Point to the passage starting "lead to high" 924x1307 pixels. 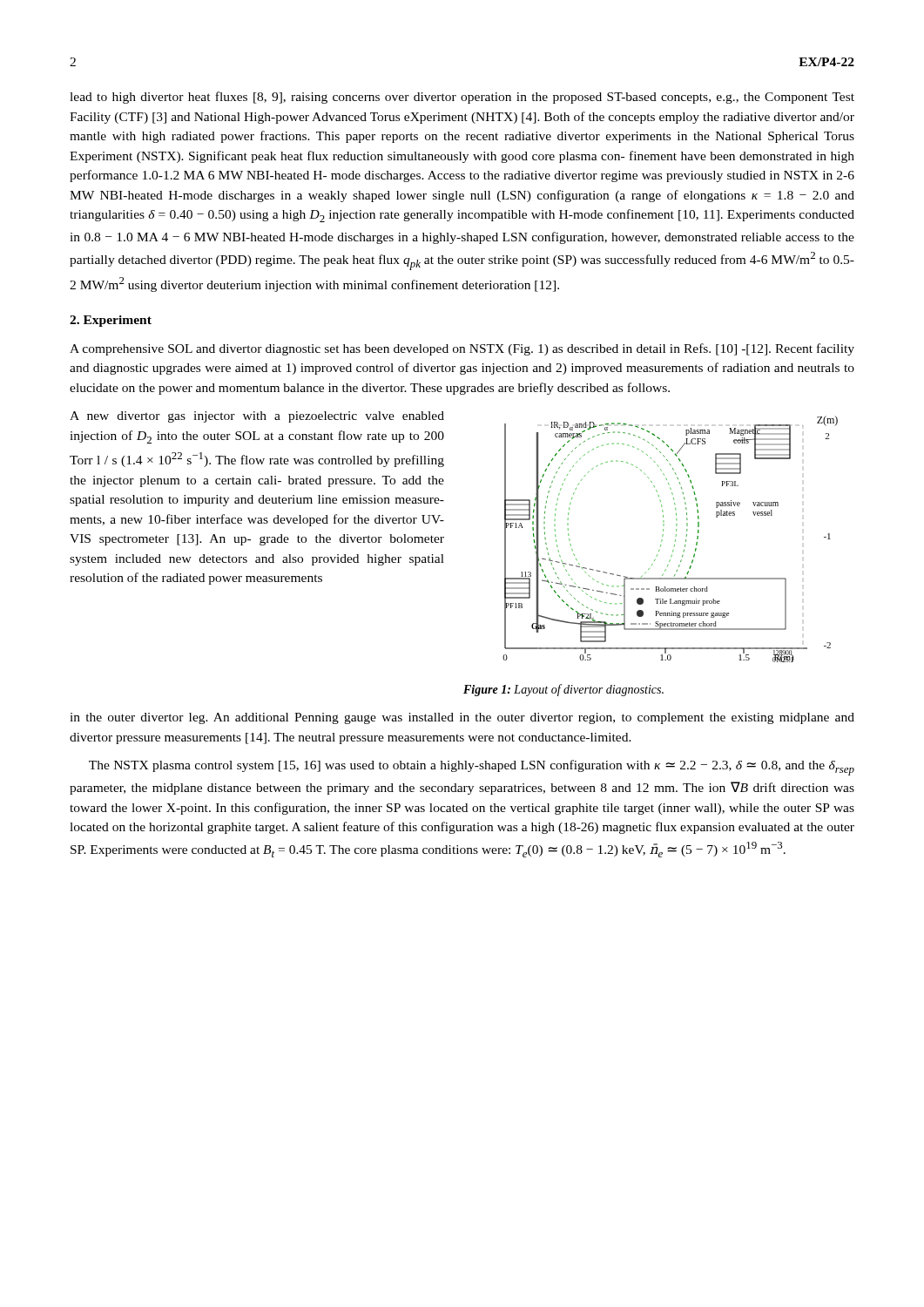tap(462, 191)
